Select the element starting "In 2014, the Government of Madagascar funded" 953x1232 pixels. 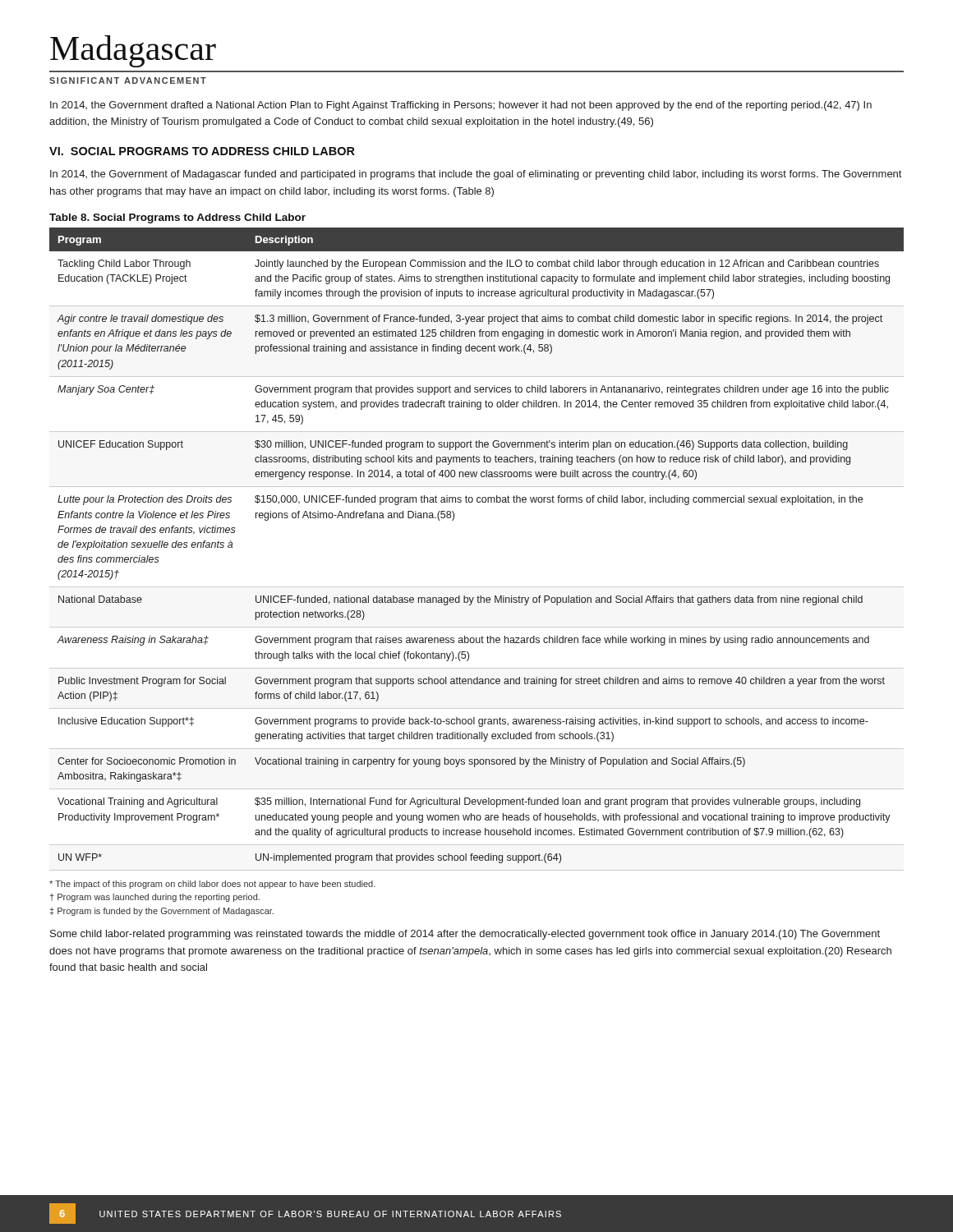click(x=475, y=182)
